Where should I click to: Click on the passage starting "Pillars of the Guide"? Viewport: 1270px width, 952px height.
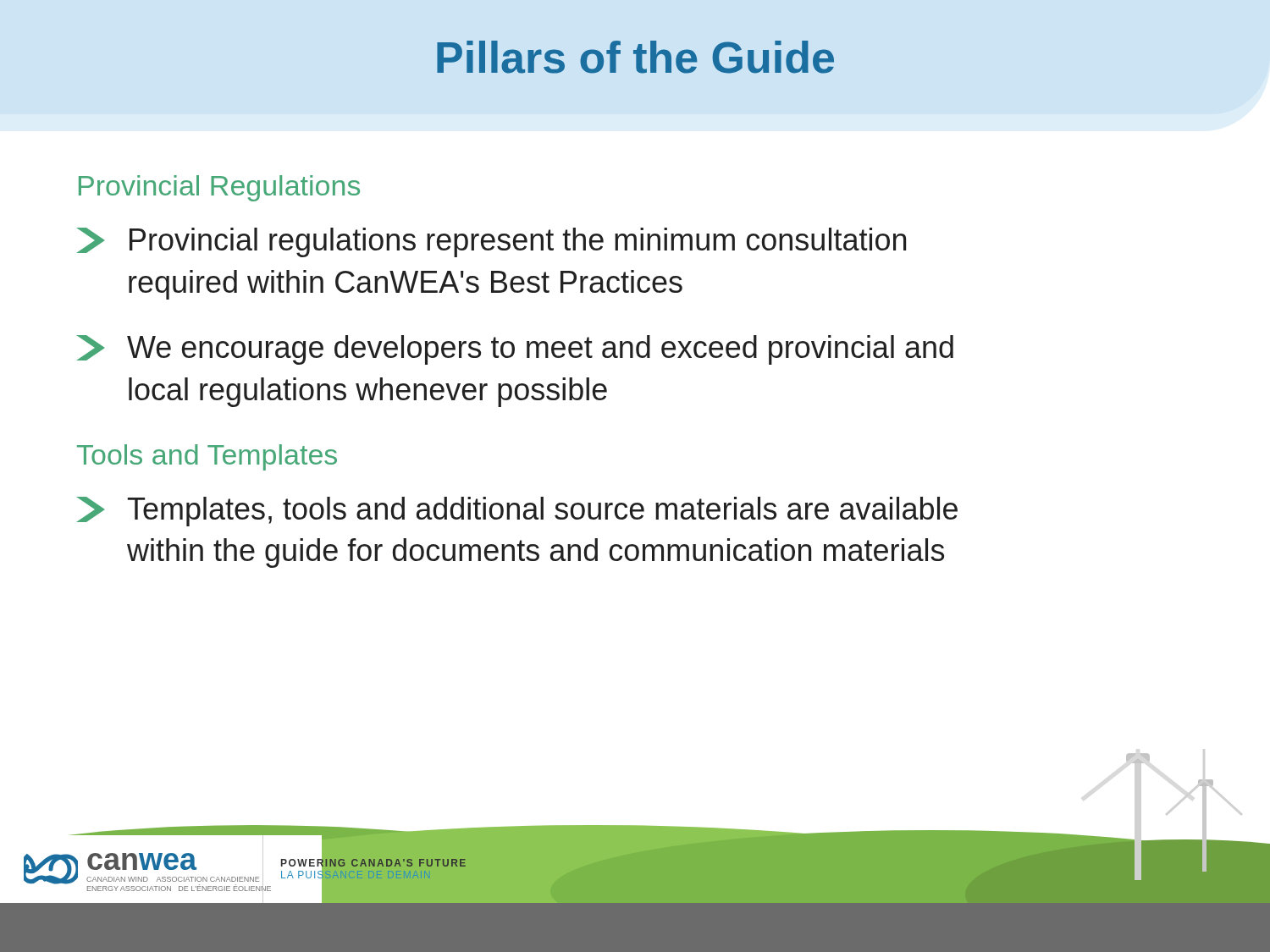(x=635, y=57)
